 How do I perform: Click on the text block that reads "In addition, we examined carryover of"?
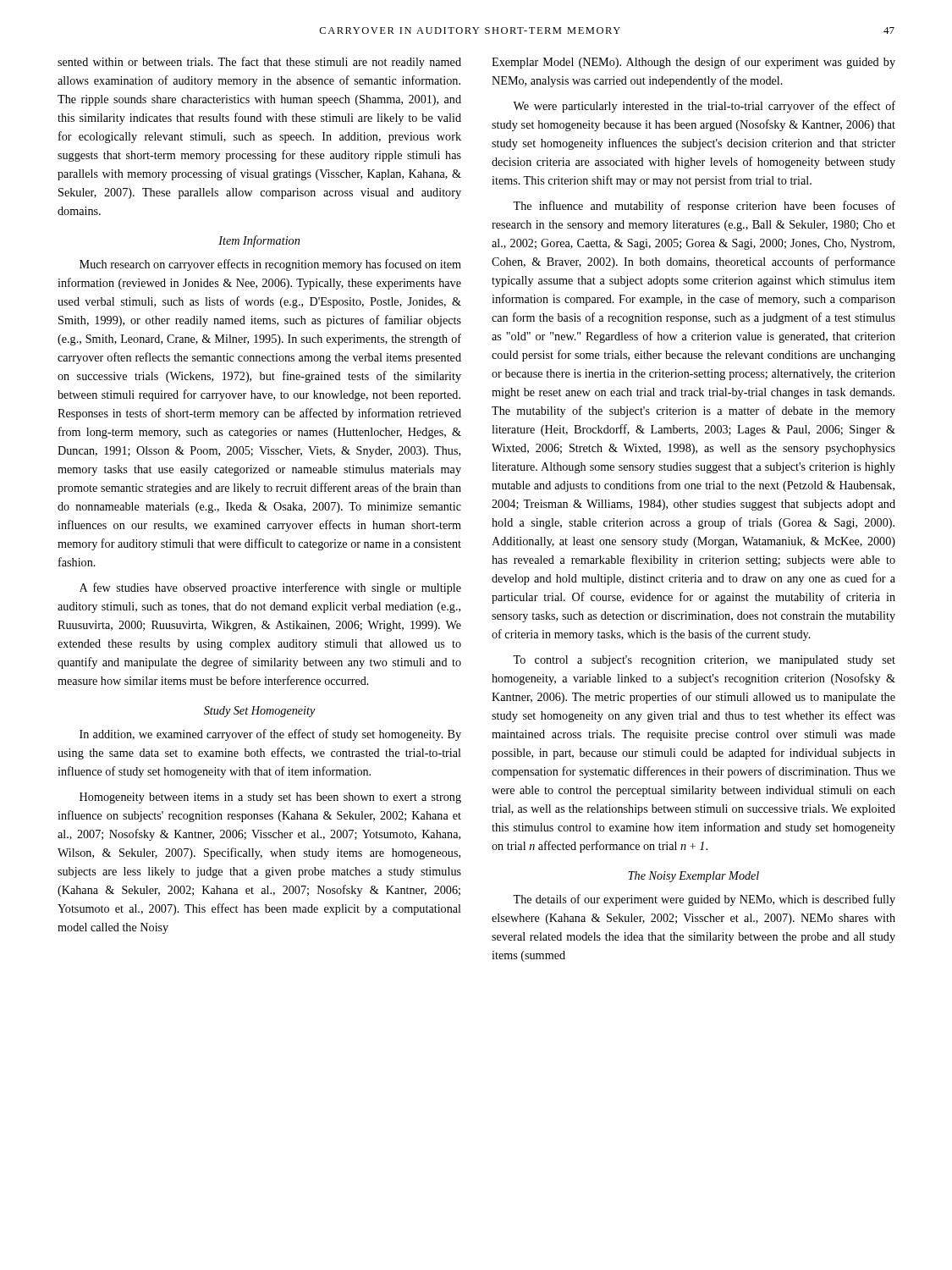pos(259,753)
